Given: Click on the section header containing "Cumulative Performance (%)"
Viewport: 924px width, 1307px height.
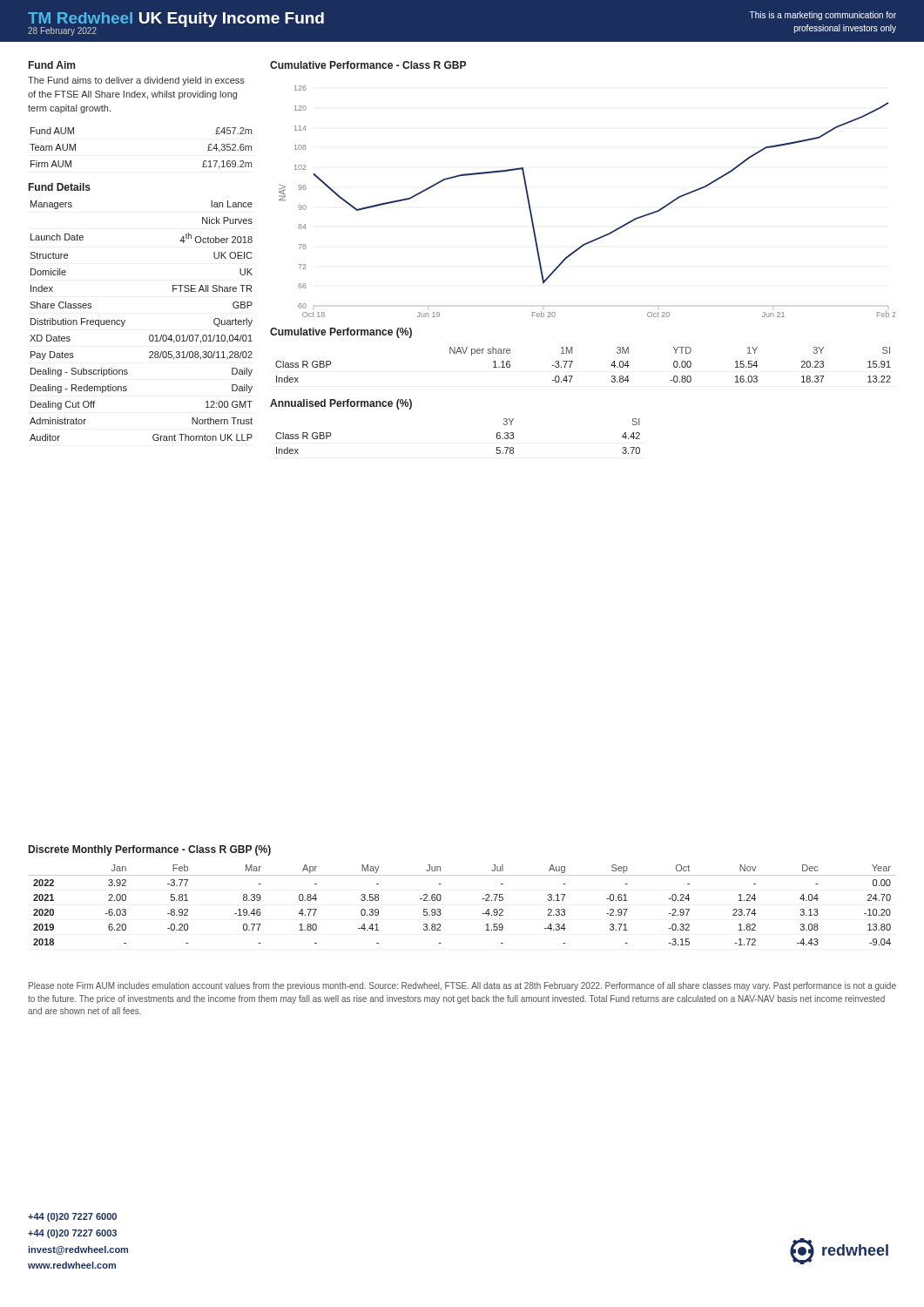Looking at the screenshot, I should 341,332.
